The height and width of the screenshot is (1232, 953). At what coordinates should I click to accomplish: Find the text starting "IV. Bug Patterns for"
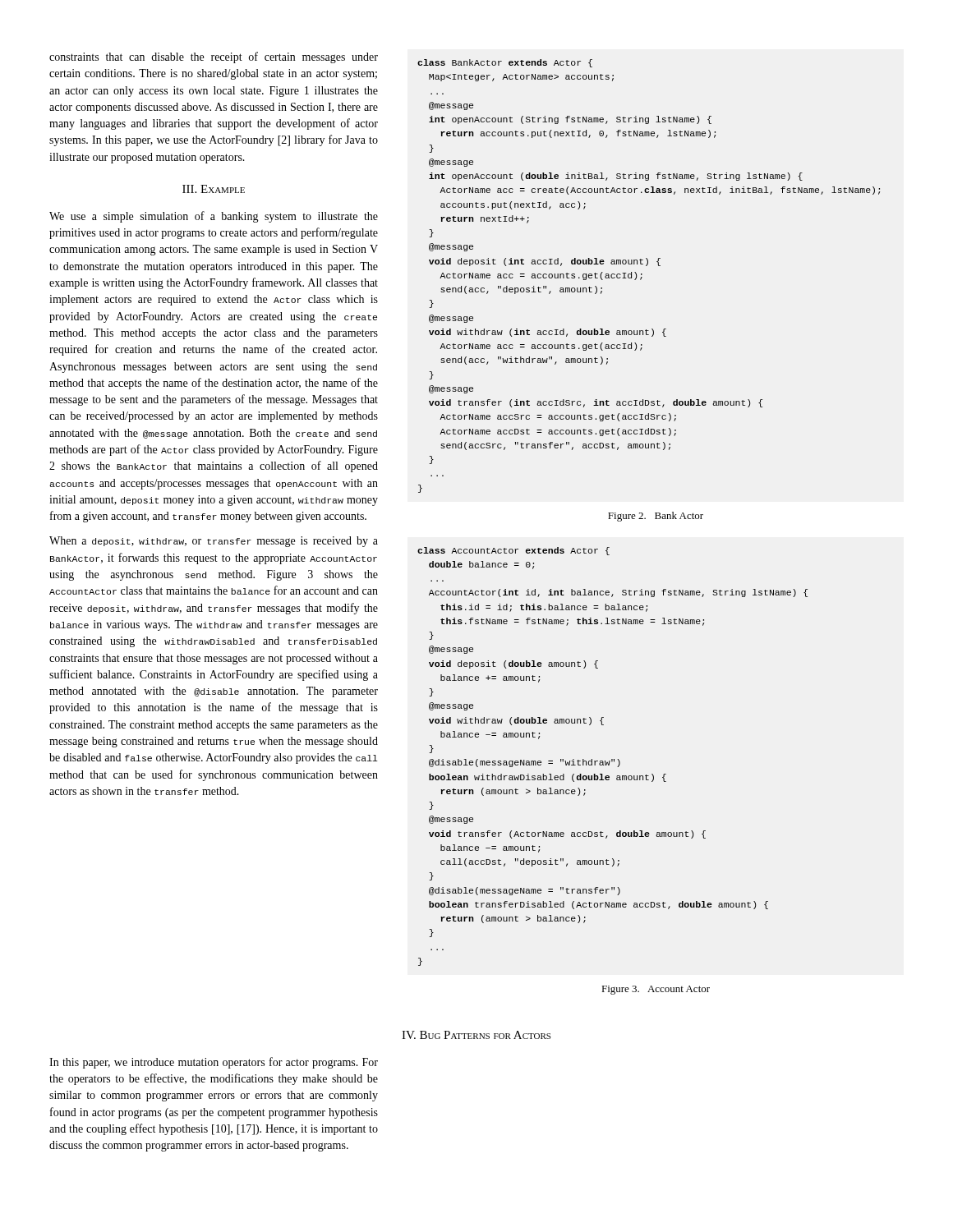[x=476, y=1036]
